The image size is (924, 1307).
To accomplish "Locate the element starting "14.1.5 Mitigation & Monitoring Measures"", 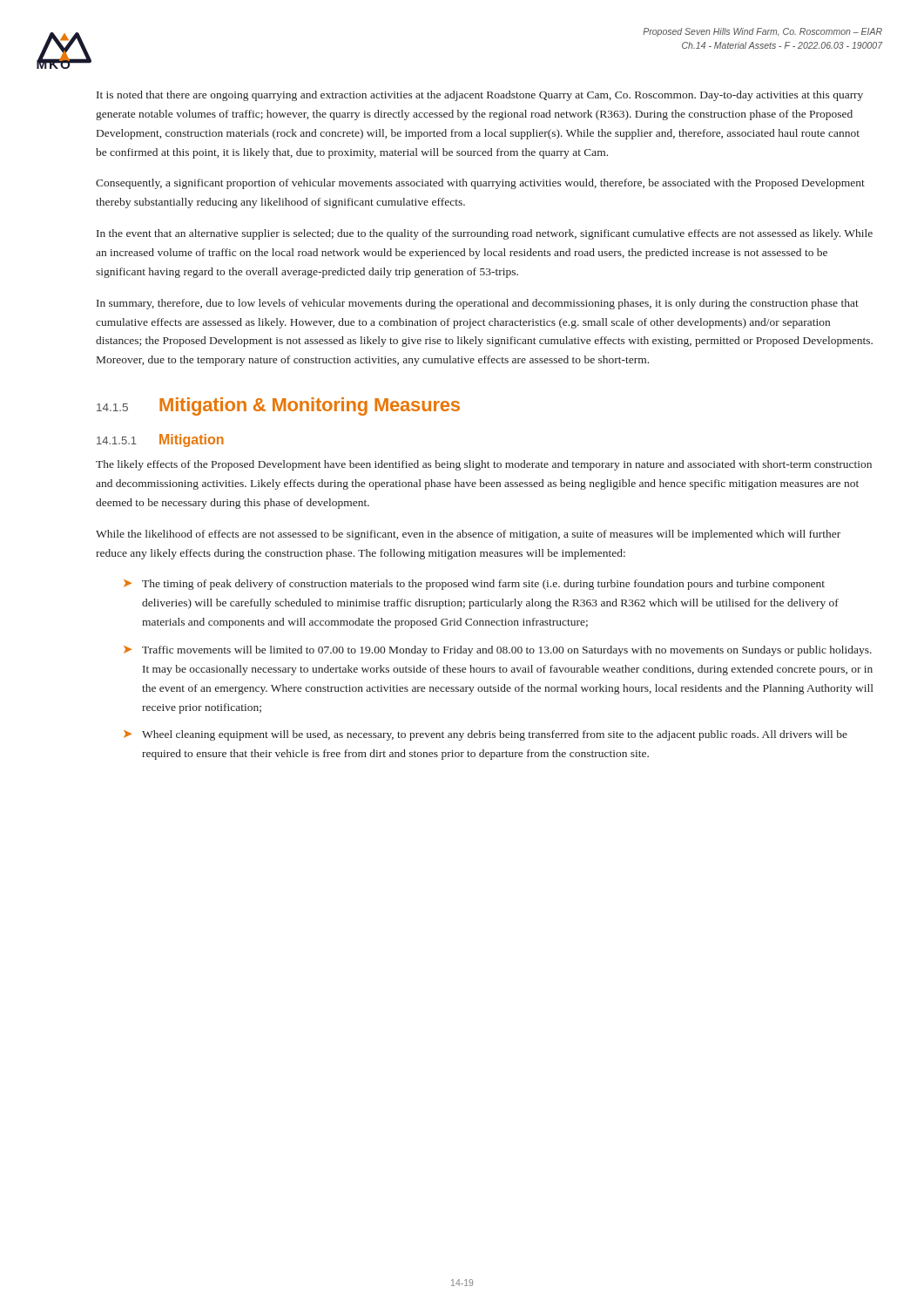I will (278, 405).
